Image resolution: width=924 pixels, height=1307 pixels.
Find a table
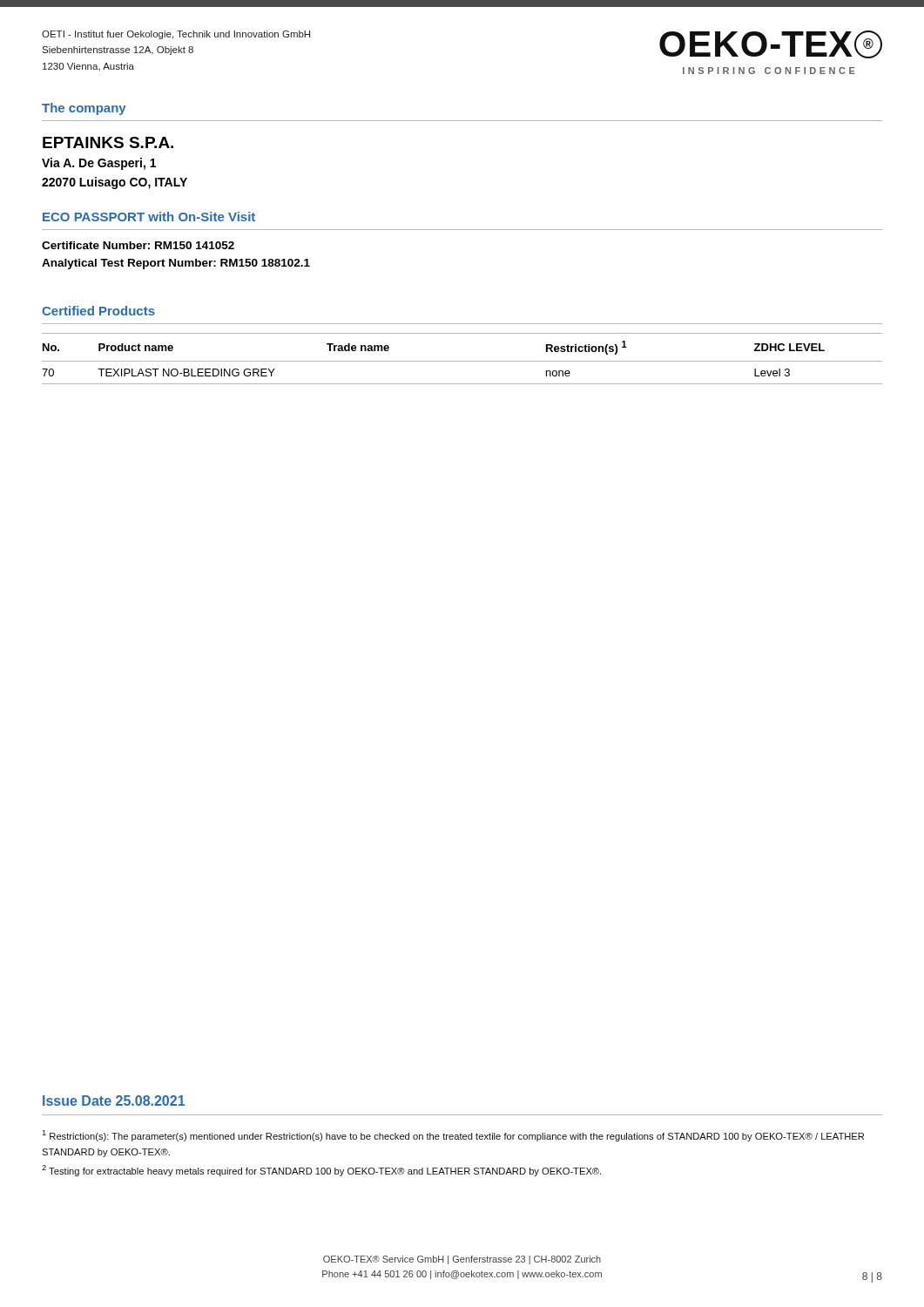(x=462, y=359)
